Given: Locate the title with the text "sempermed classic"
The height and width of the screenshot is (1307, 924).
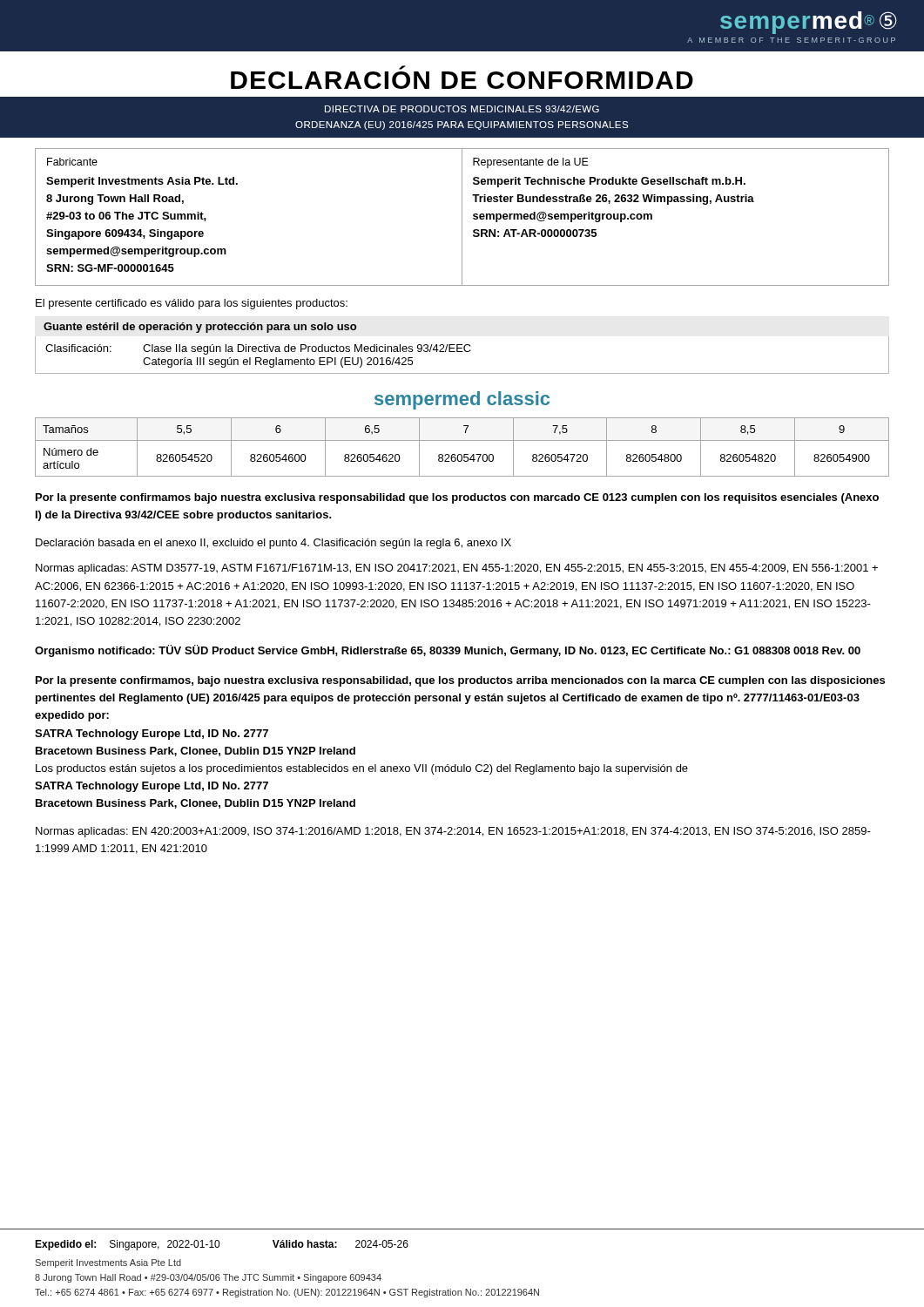Looking at the screenshot, I should pos(462,398).
